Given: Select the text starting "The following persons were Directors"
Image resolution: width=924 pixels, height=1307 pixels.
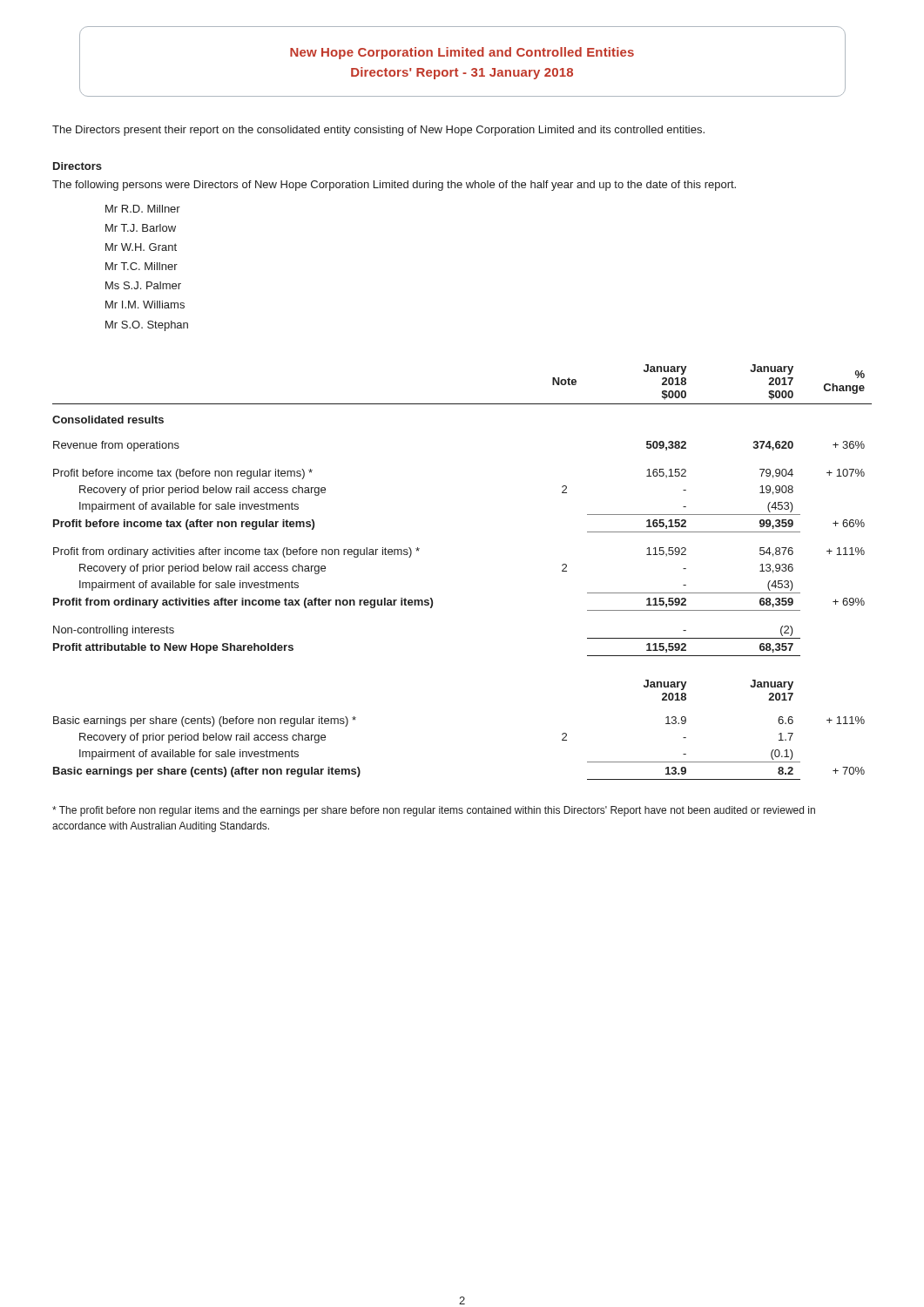Looking at the screenshot, I should [395, 184].
